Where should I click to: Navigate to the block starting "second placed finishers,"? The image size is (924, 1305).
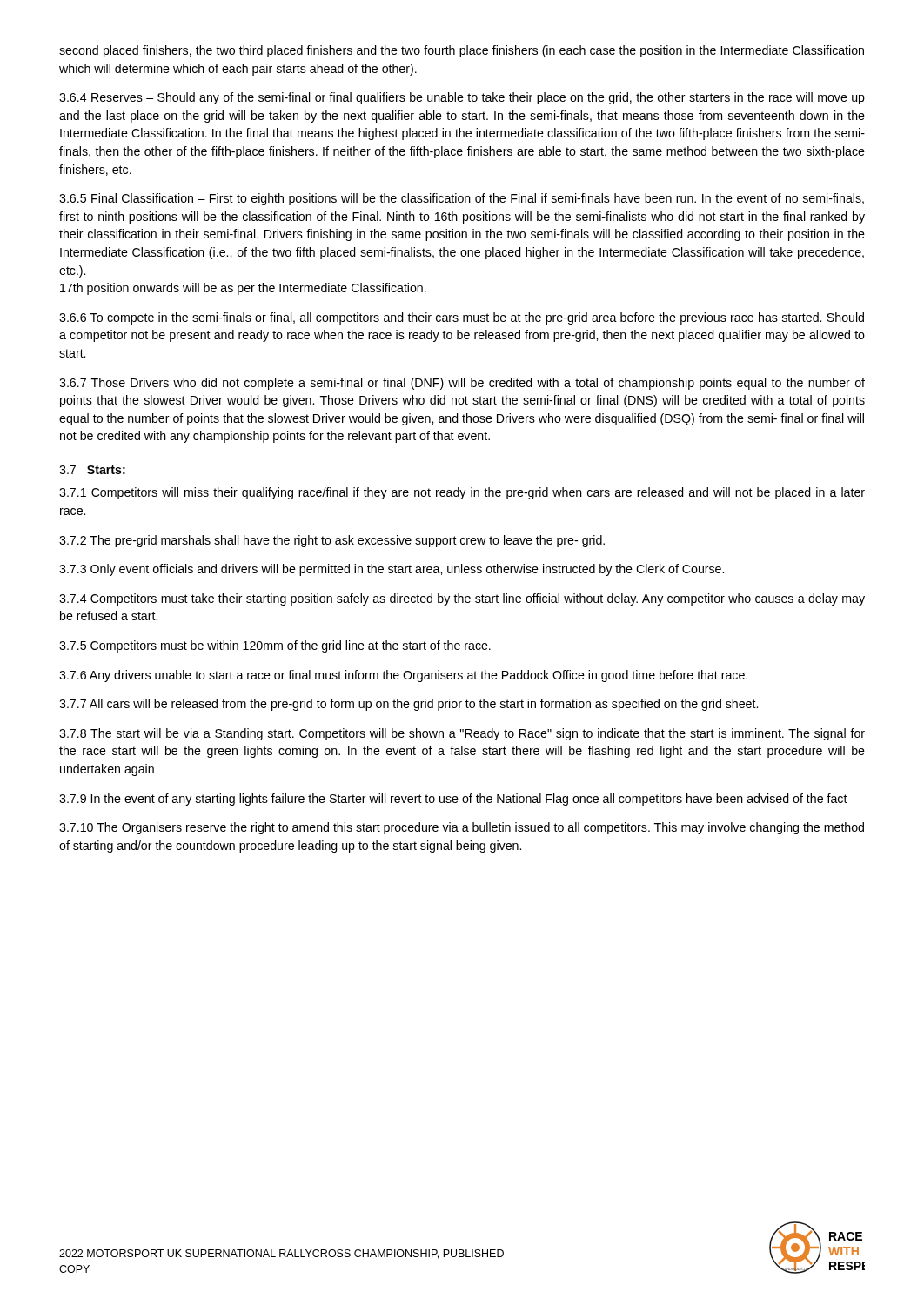[462, 59]
